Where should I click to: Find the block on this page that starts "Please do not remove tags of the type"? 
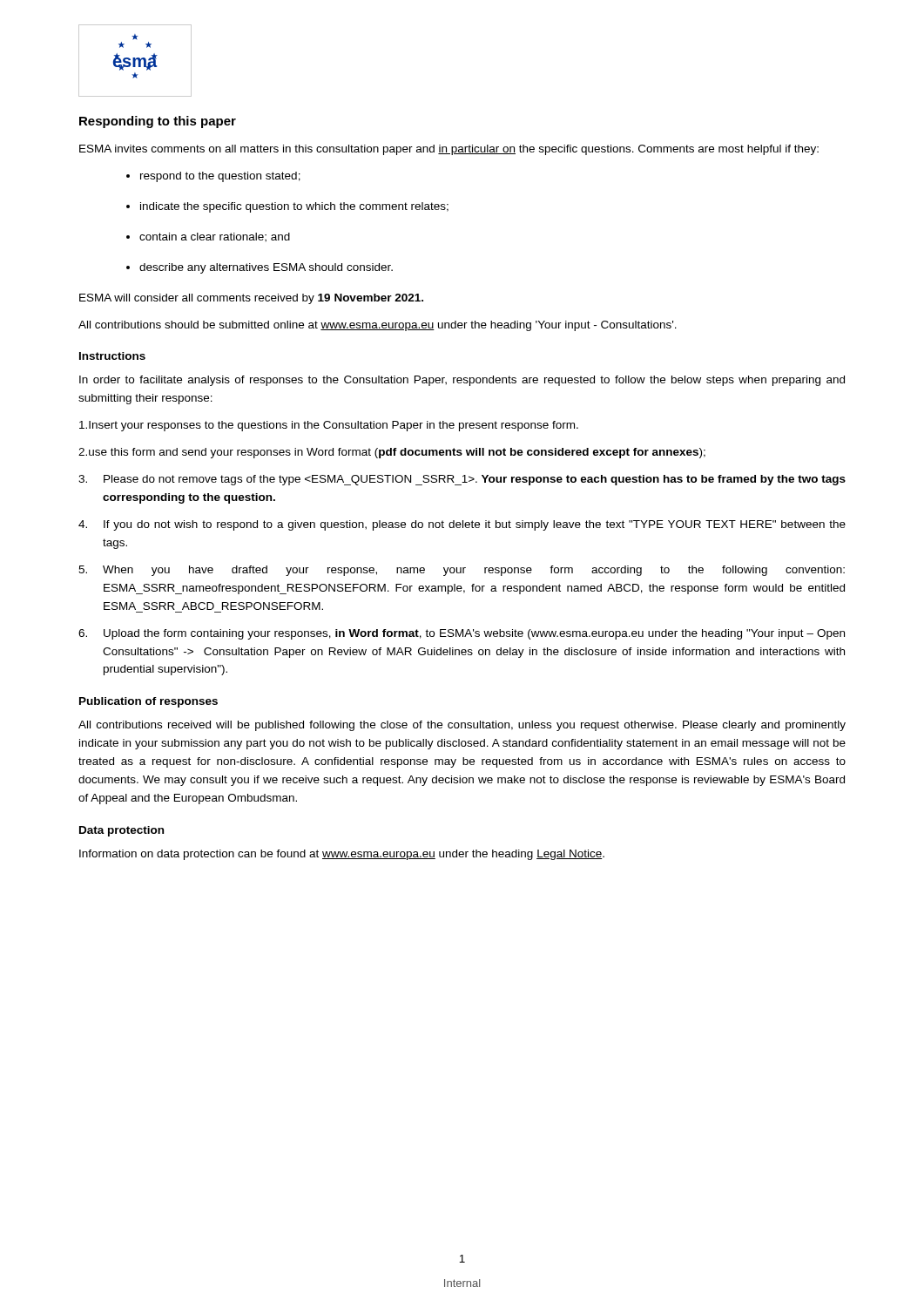coord(462,489)
